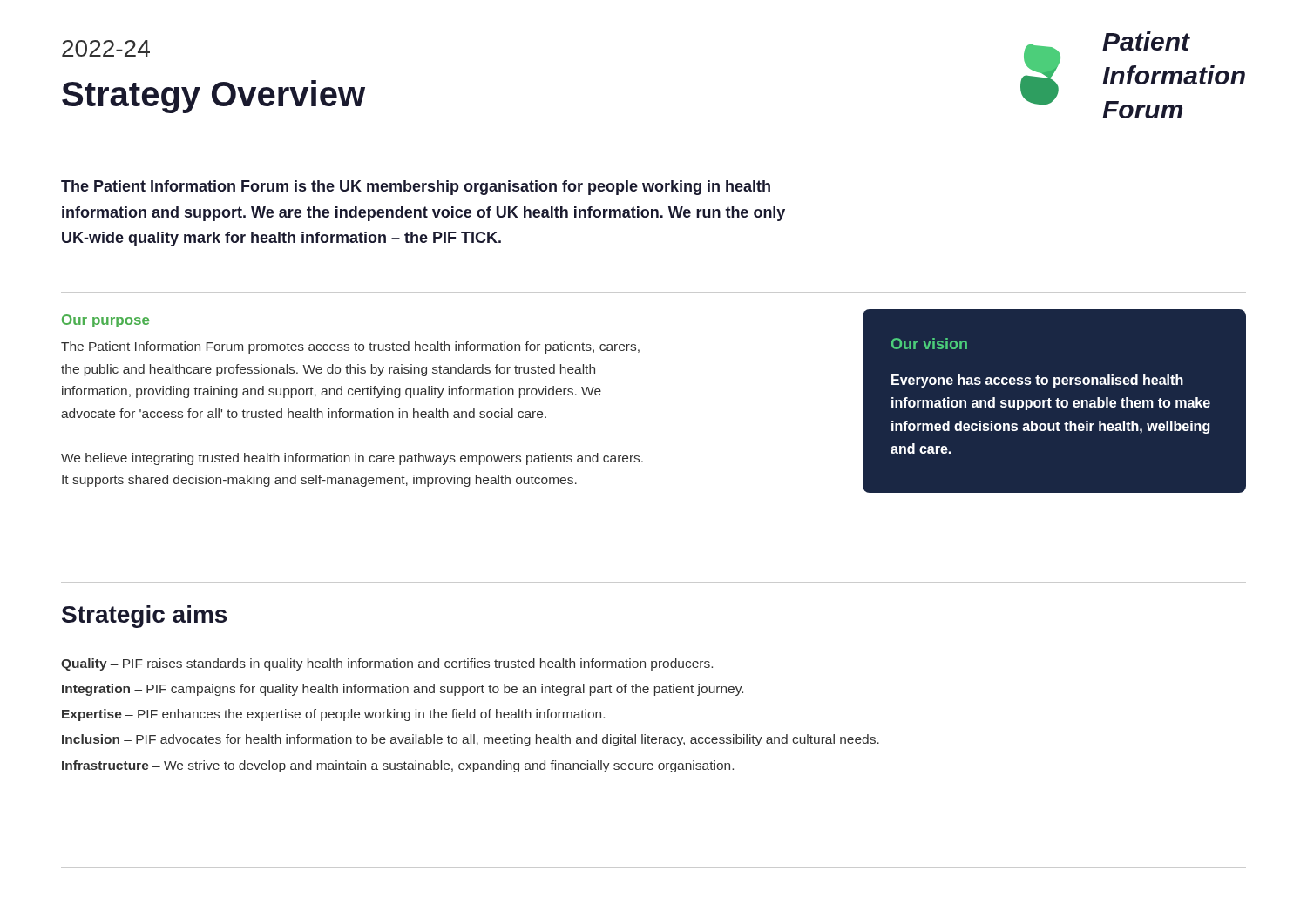The height and width of the screenshot is (924, 1307).
Task: Find the list item with the text "Expertise – PIF"
Action: point(334,714)
